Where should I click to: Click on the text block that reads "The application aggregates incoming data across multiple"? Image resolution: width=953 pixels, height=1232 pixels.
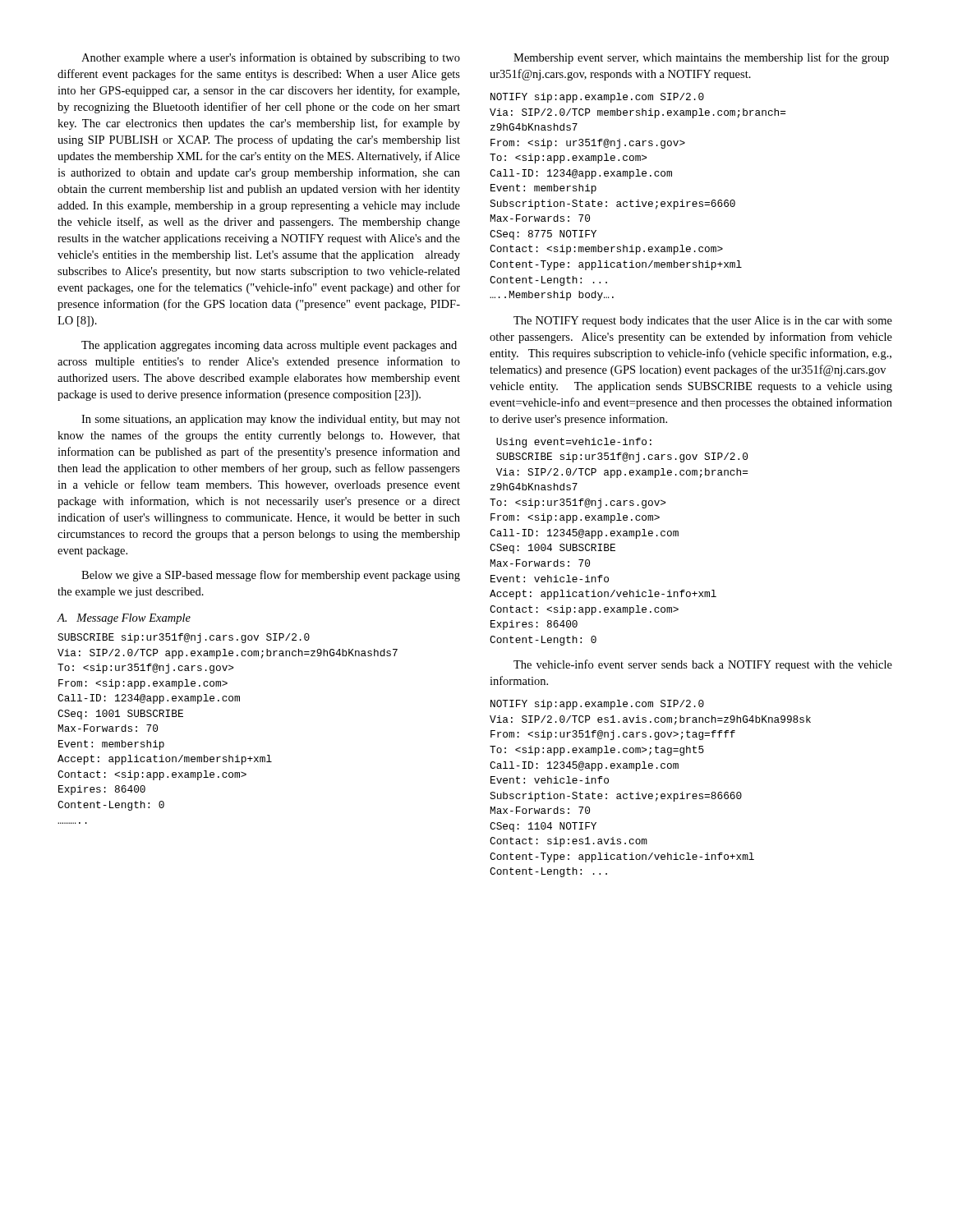[259, 370]
